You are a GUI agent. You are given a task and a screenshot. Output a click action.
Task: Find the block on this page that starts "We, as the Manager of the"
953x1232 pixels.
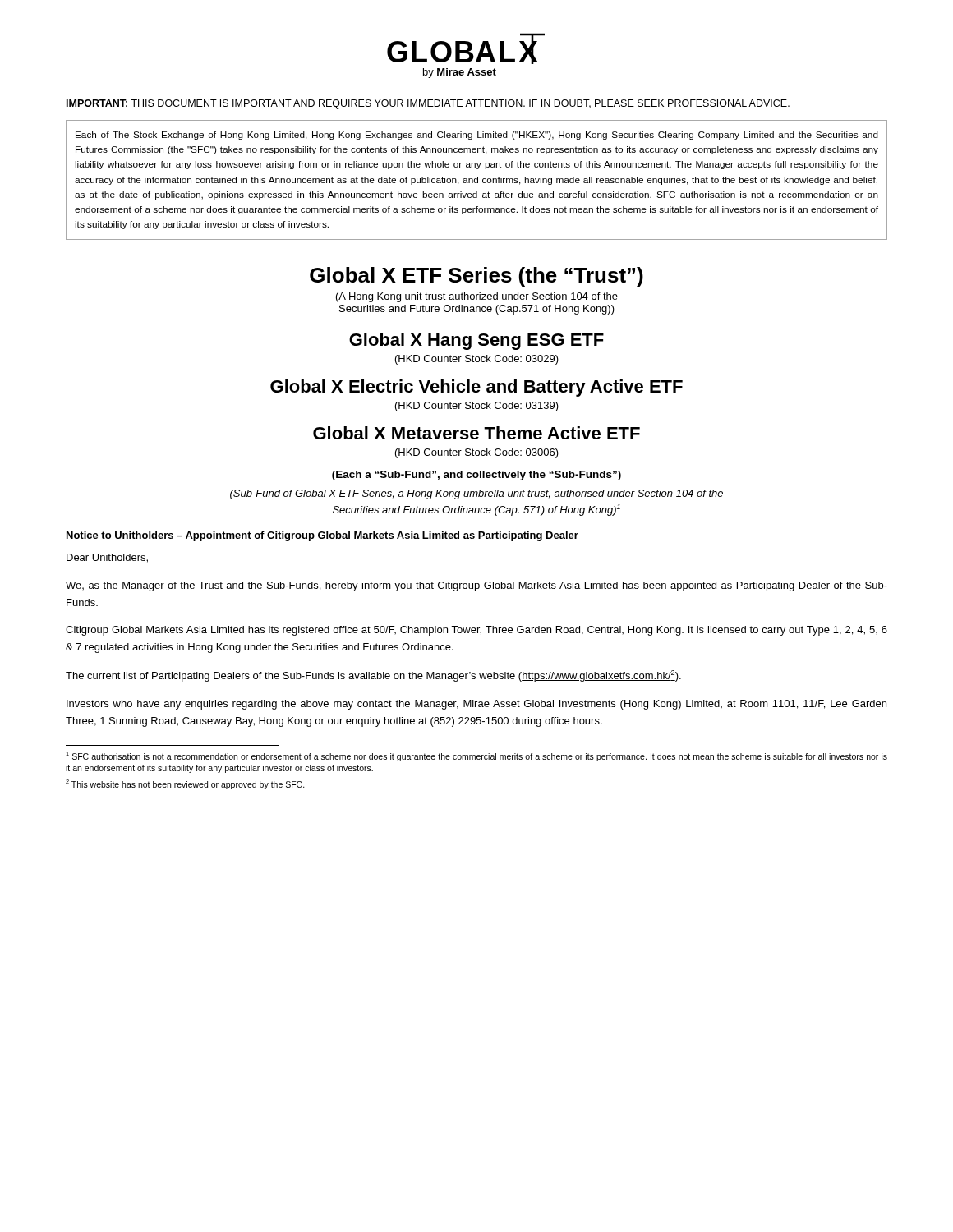point(476,594)
